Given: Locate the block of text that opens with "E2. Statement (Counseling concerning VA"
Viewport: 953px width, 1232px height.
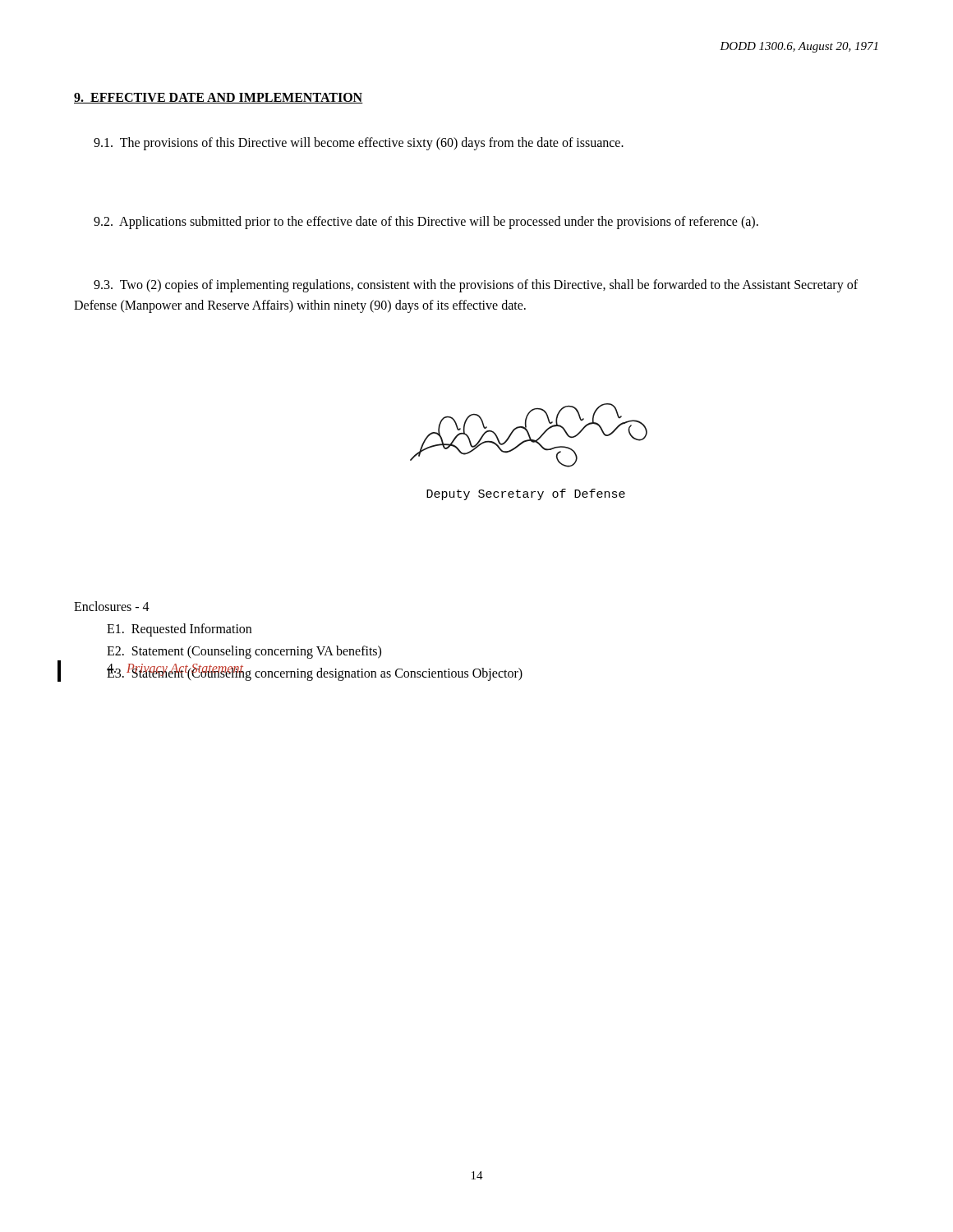Looking at the screenshot, I should point(244,651).
